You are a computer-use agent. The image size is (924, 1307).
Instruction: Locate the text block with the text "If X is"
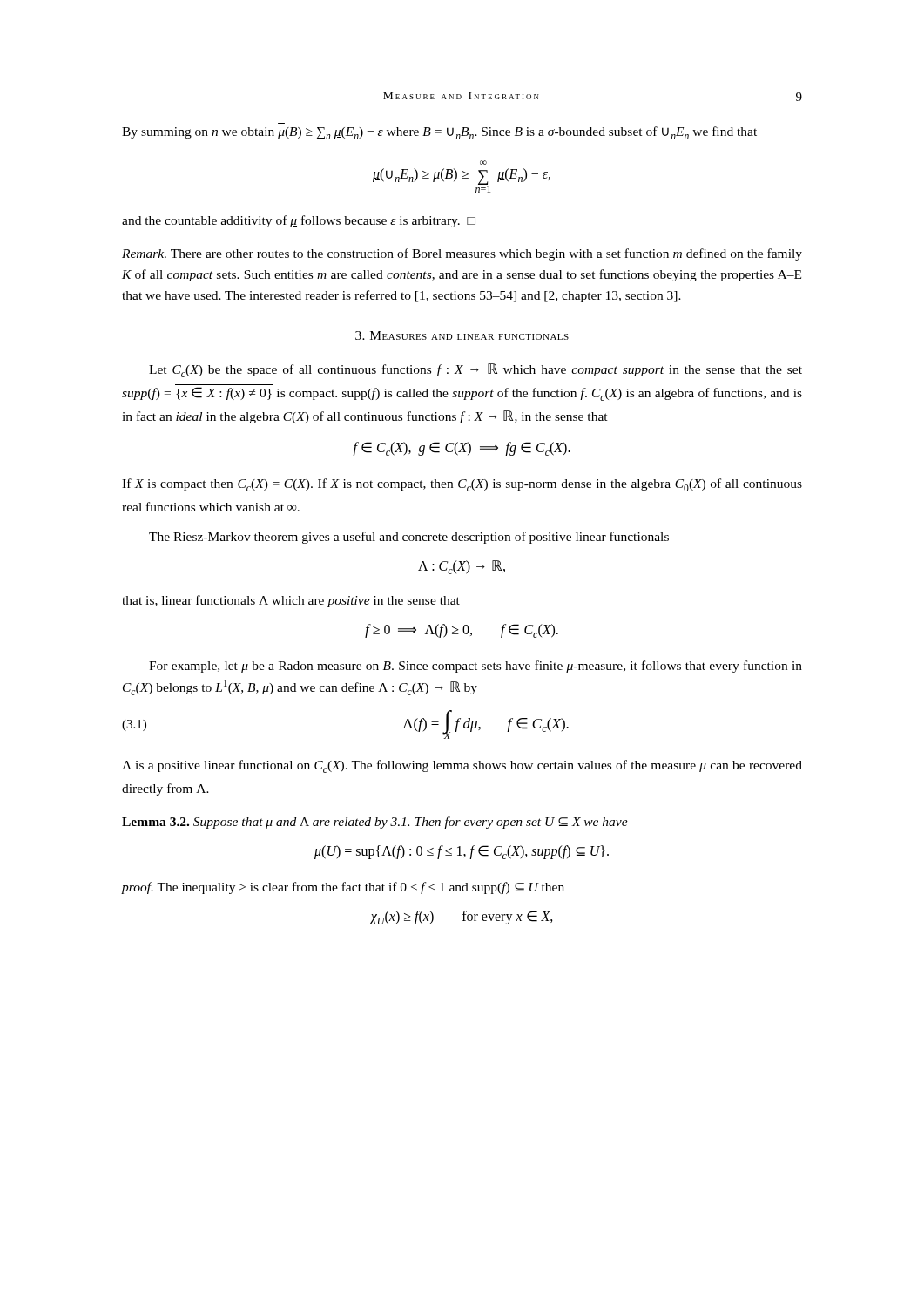(462, 495)
